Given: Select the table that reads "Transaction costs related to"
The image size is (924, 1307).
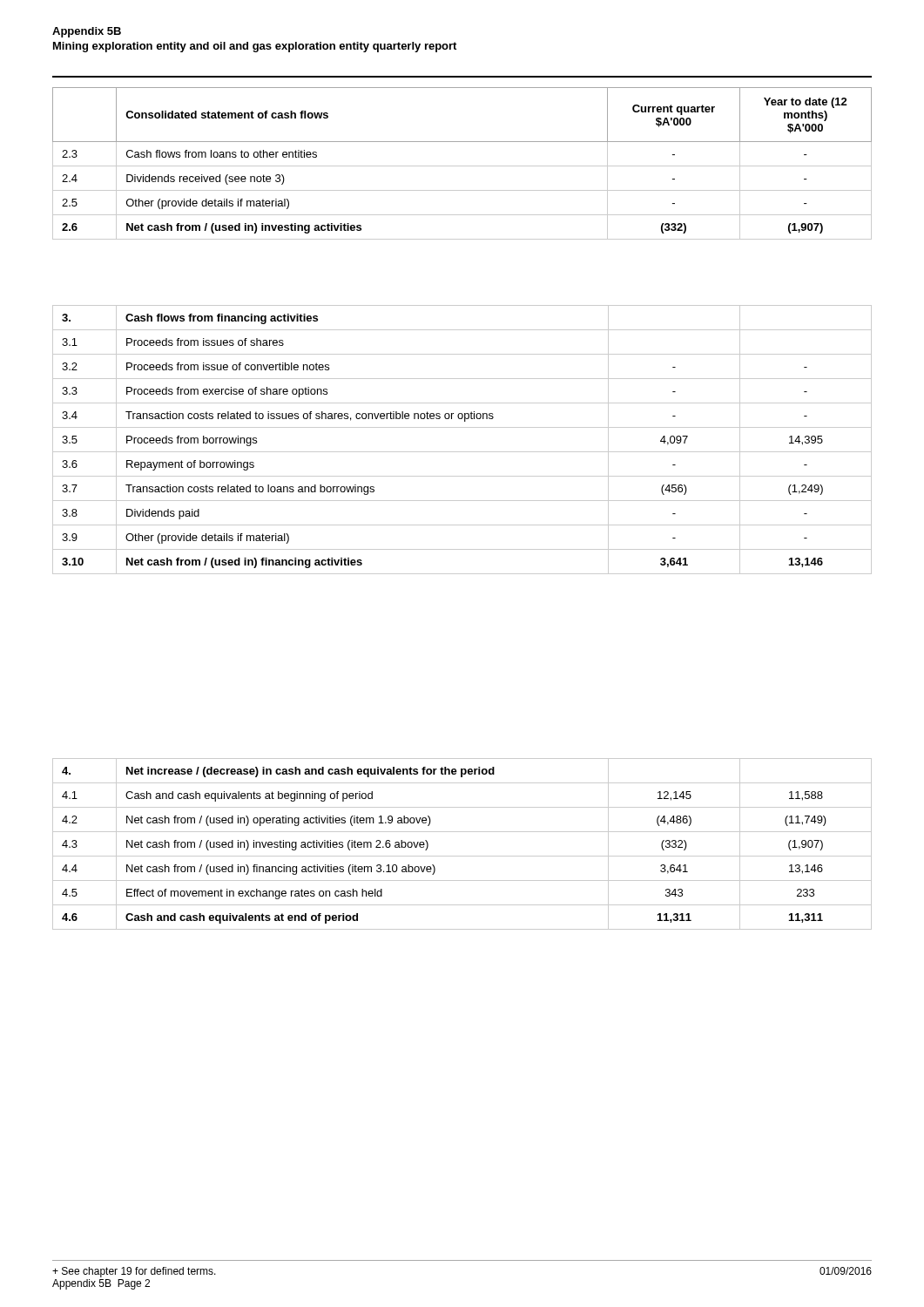Looking at the screenshot, I should click(x=462, y=440).
